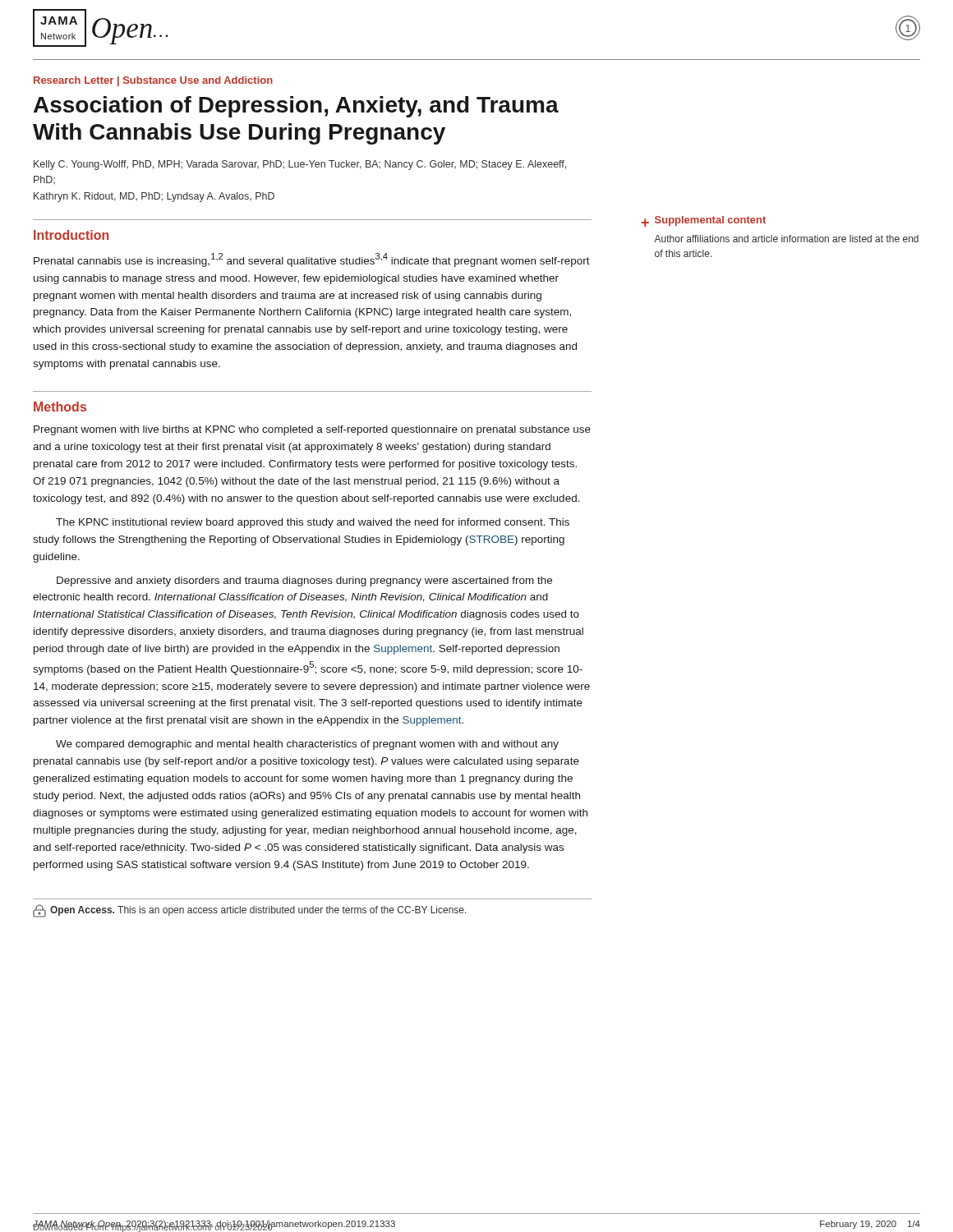The height and width of the screenshot is (1232, 953).
Task: Find the element starting "We compared demographic"
Action: pos(311,804)
